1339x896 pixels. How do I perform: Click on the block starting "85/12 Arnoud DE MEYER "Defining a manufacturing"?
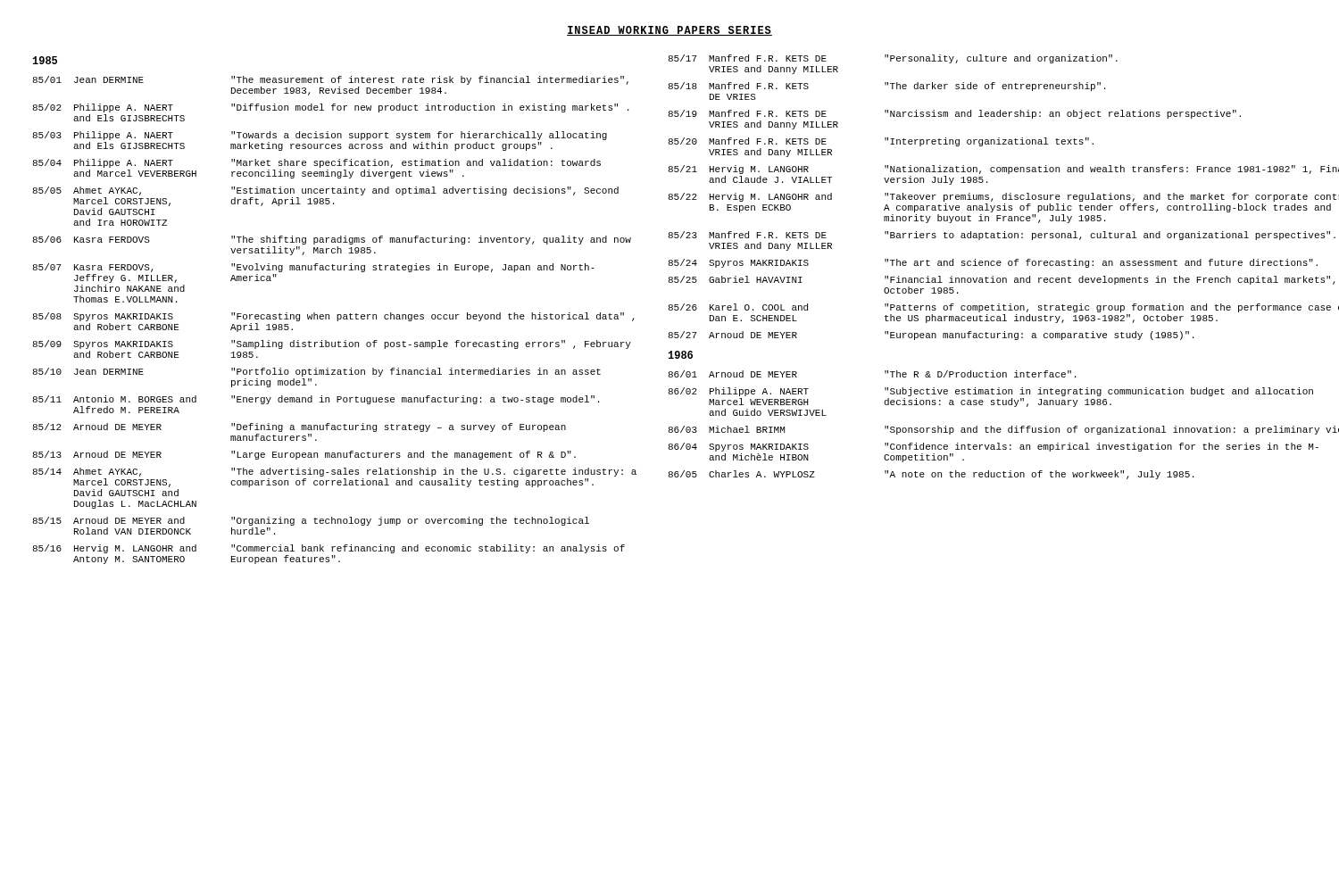click(336, 433)
